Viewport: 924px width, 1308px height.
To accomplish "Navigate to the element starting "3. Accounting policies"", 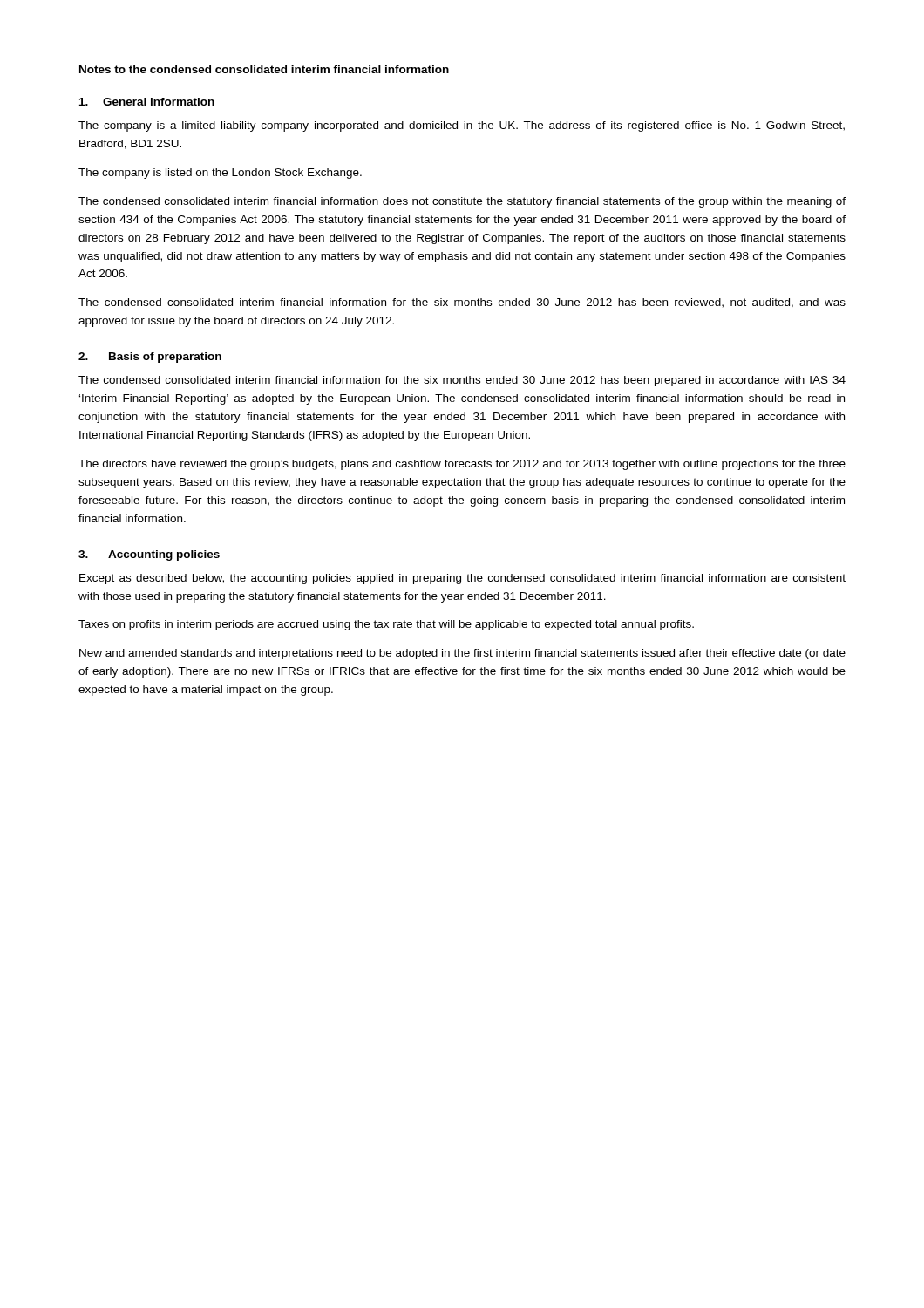I will pos(149,554).
